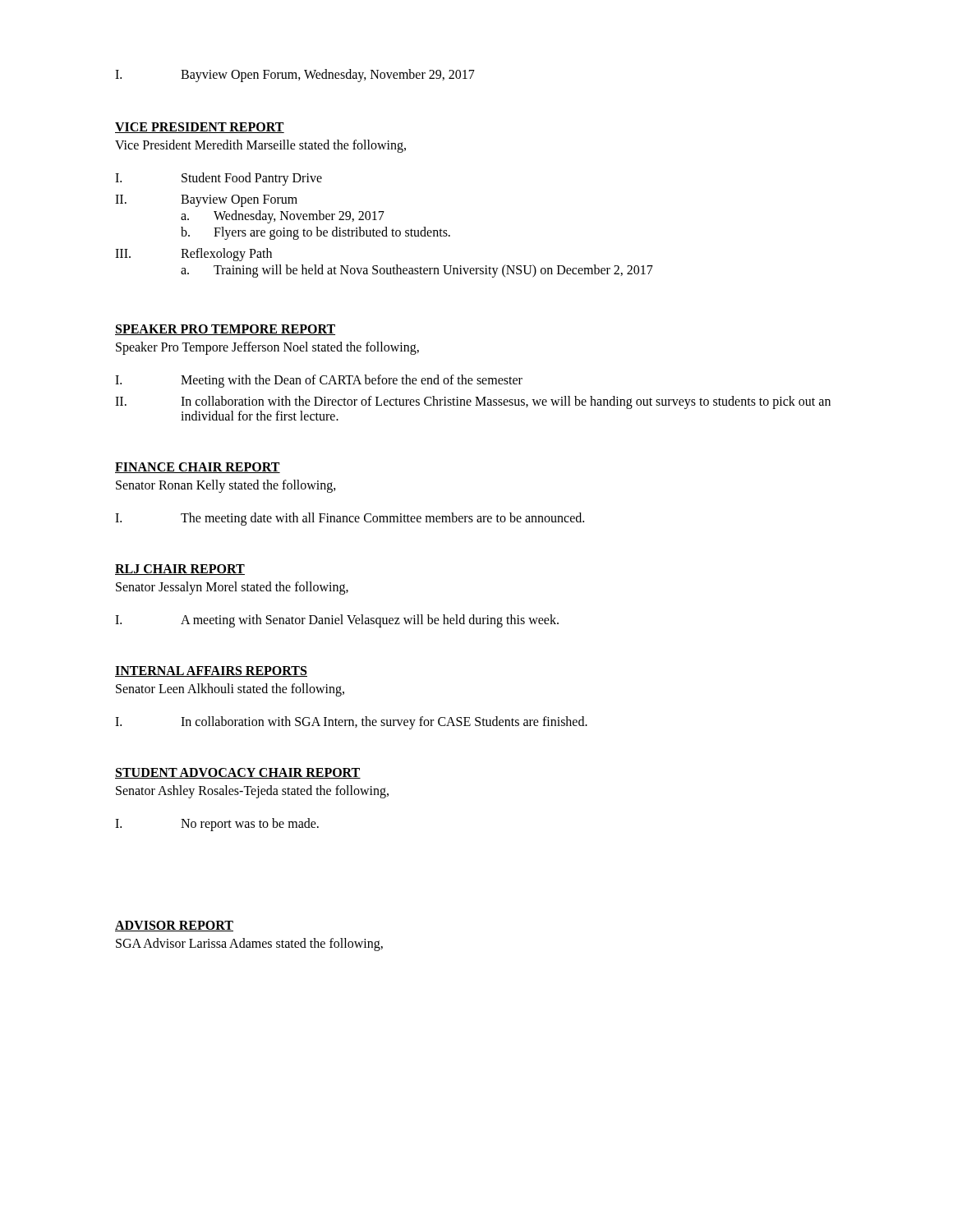Click on the list item containing "II. Bayview Open Forum a. Wednesday, November"
Screen dimensions: 1232x953
tap(206, 201)
